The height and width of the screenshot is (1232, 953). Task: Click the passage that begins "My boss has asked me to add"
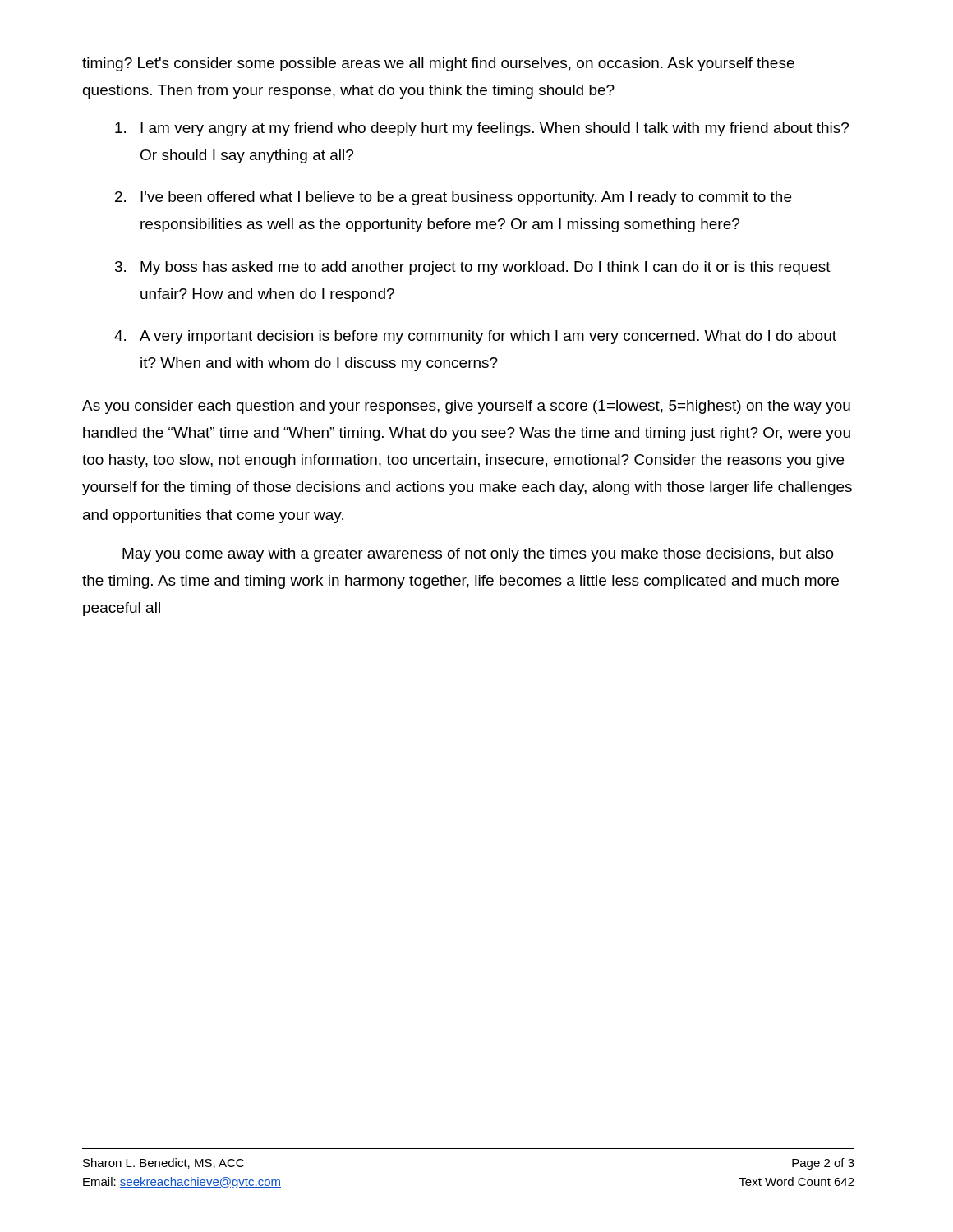coord(493,280)
